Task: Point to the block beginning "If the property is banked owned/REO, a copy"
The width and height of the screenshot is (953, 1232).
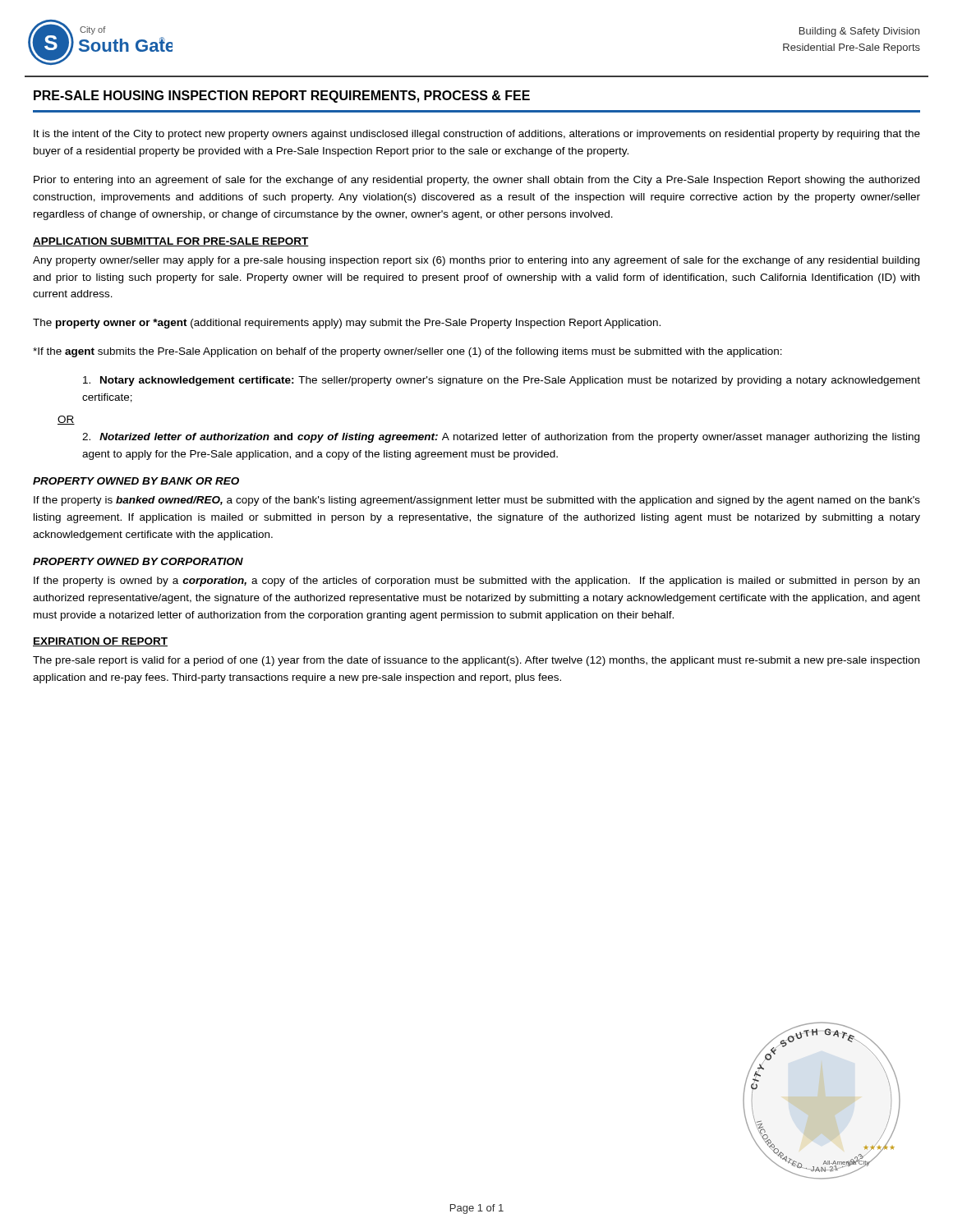Action: pyautogui.click(x=476, y=517)
